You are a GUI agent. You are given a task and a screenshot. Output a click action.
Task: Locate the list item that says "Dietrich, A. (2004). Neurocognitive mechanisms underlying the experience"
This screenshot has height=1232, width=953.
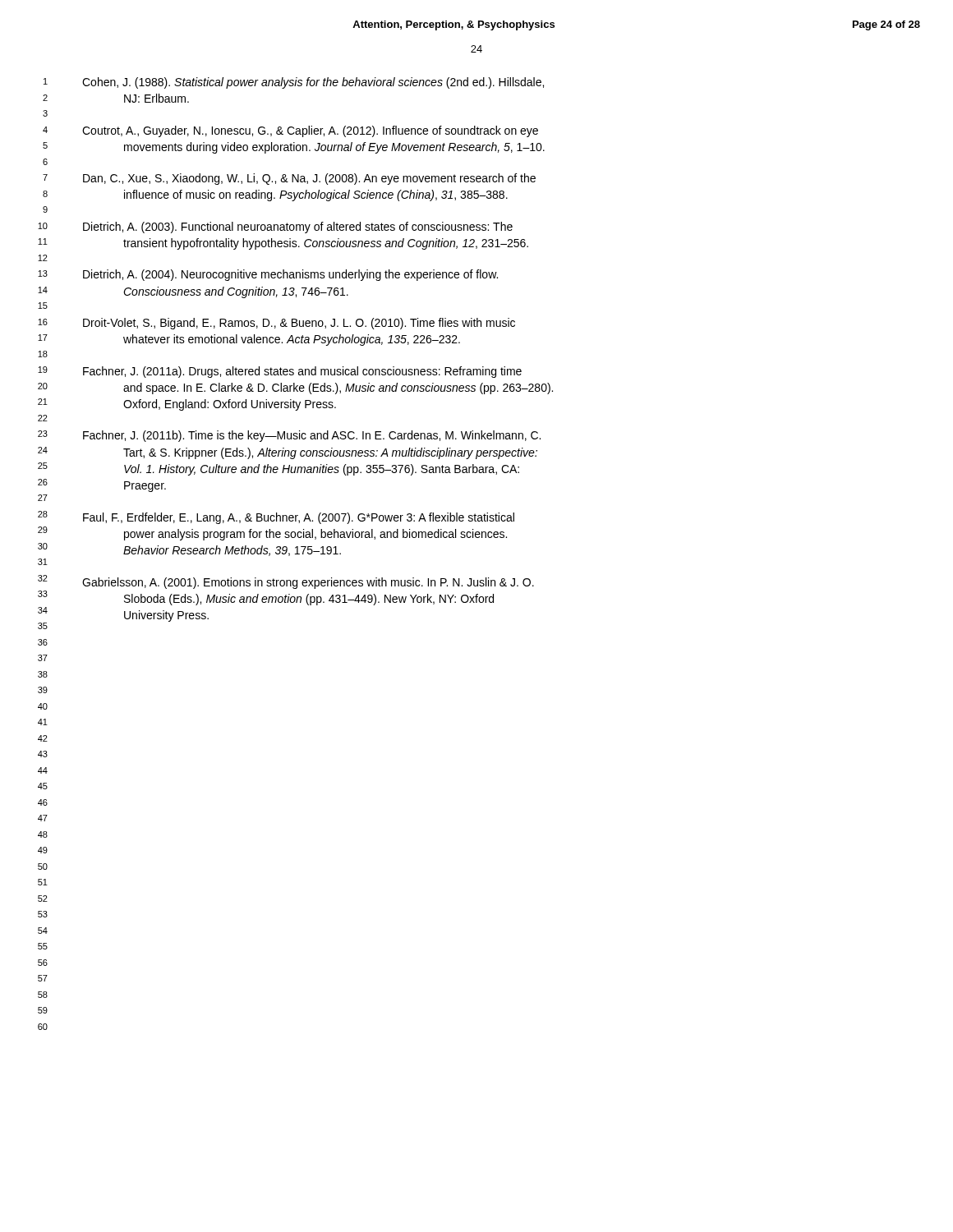(x=485, y=283)
